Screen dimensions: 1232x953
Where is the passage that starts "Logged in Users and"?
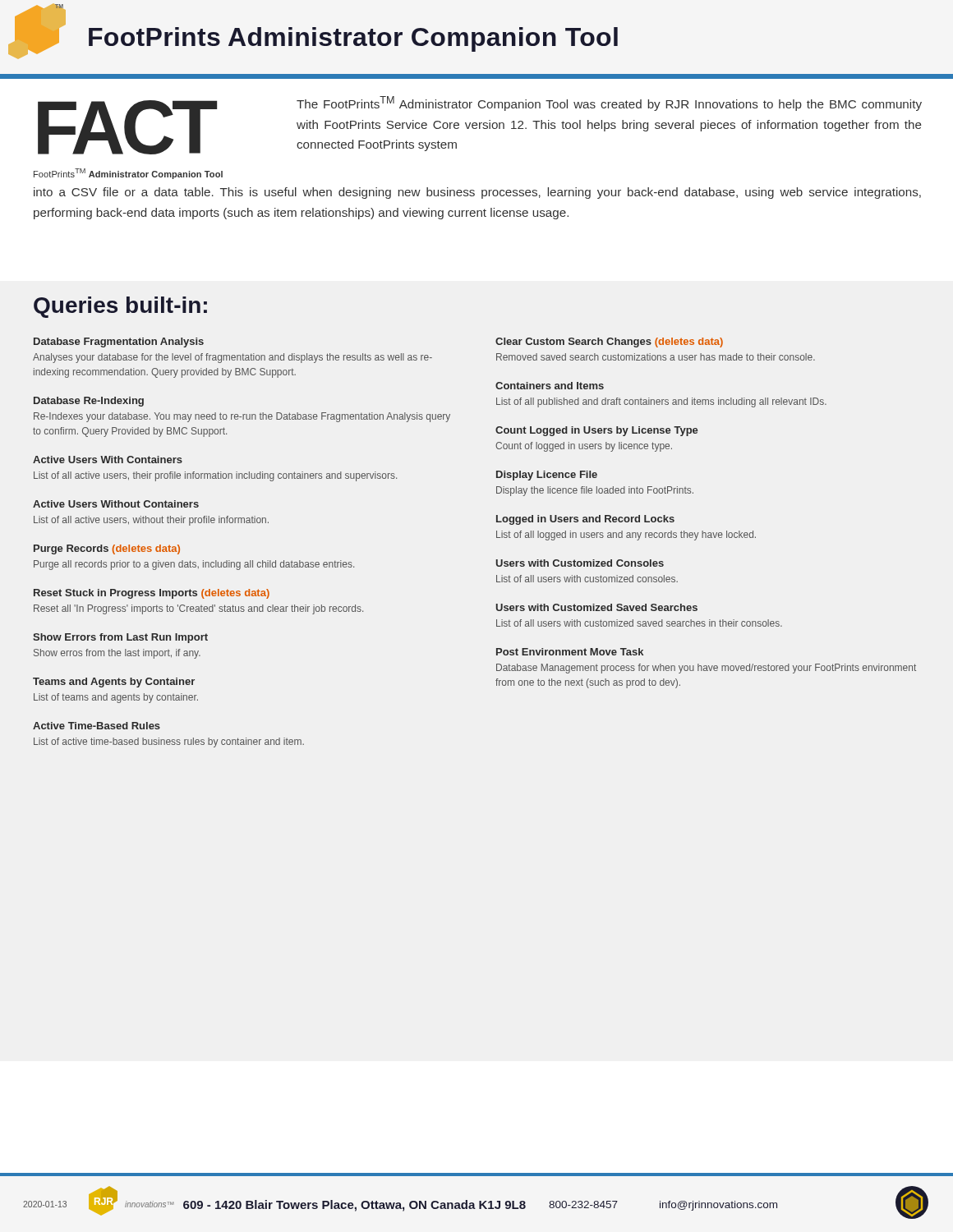click(x=709, y=527)
